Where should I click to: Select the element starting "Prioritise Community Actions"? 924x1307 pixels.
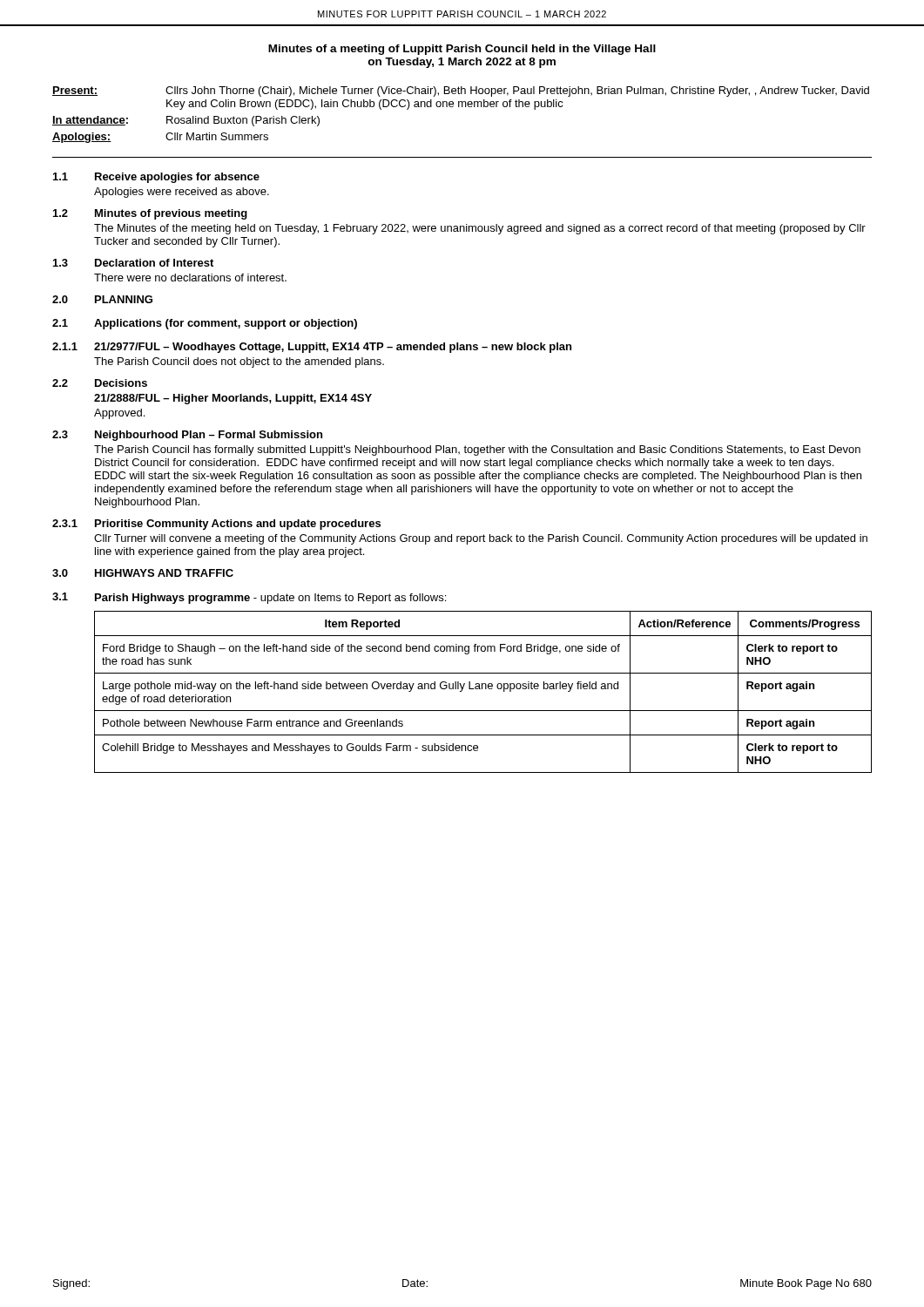(238, 523)
